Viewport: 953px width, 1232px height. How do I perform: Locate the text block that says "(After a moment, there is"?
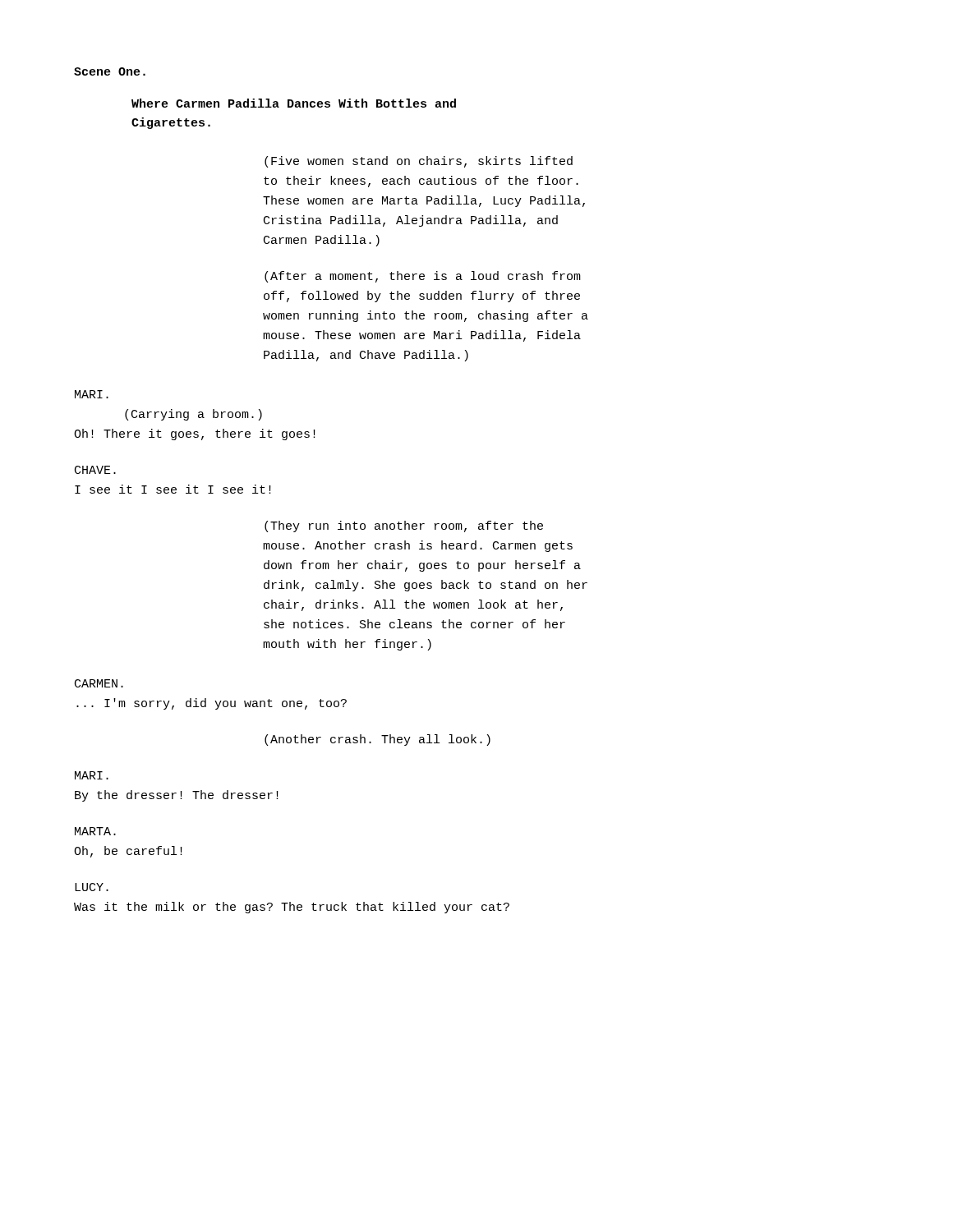pos(426,317)
